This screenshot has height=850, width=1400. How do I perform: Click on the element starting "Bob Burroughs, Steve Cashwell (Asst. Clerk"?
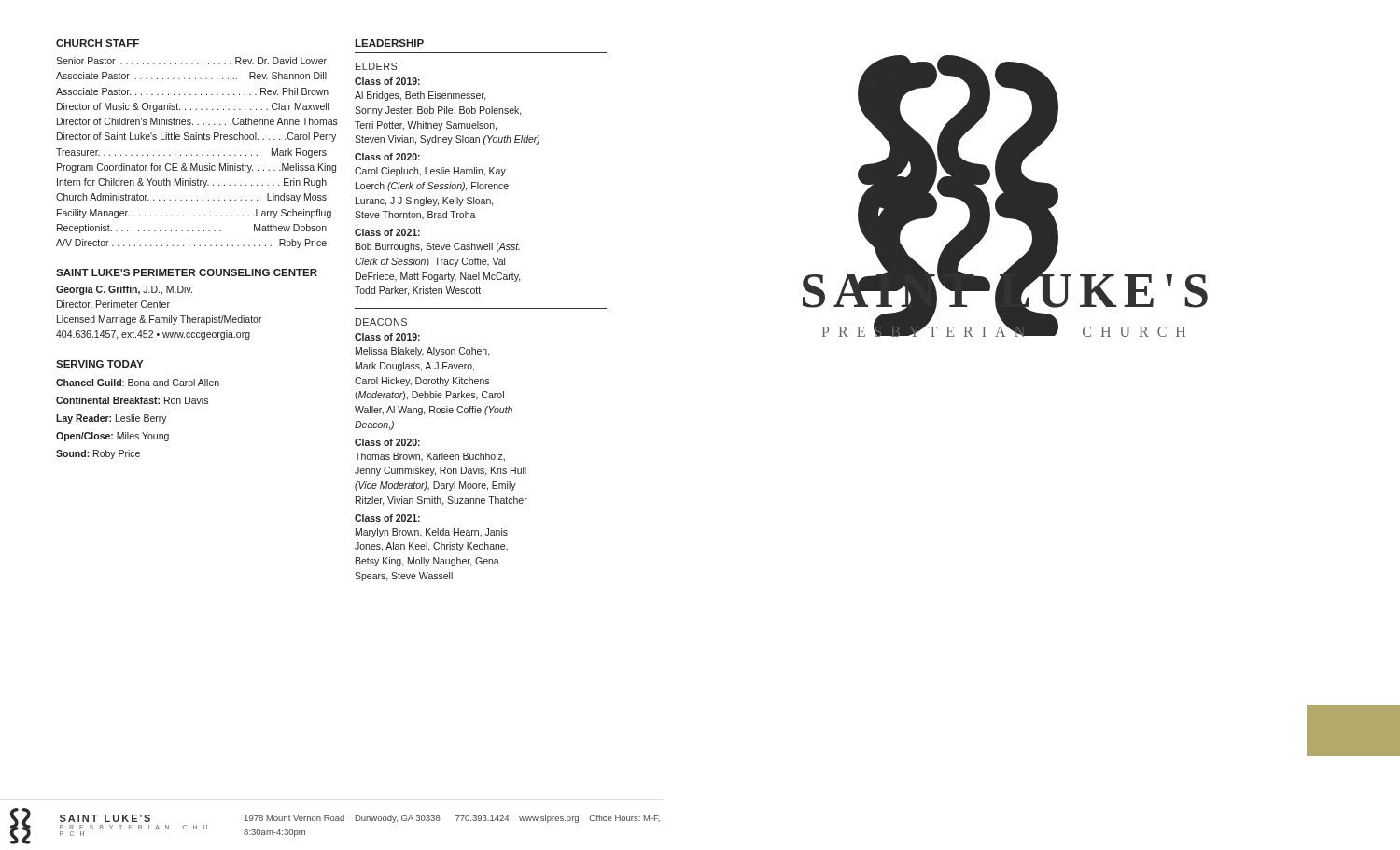(x=438, y=268)
